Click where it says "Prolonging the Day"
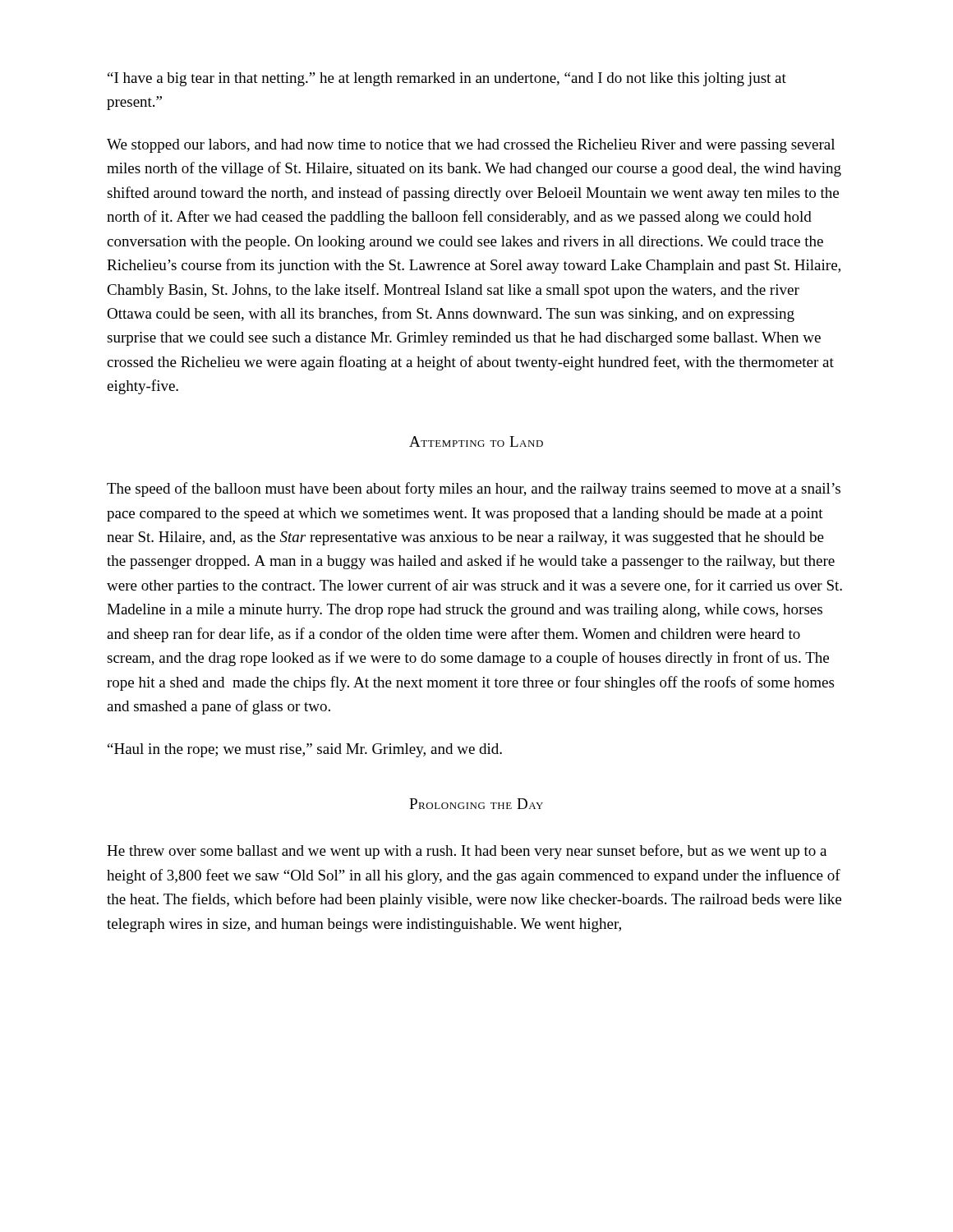The height and width of the screenshot is (1232, 953). (x=476, y=804)
